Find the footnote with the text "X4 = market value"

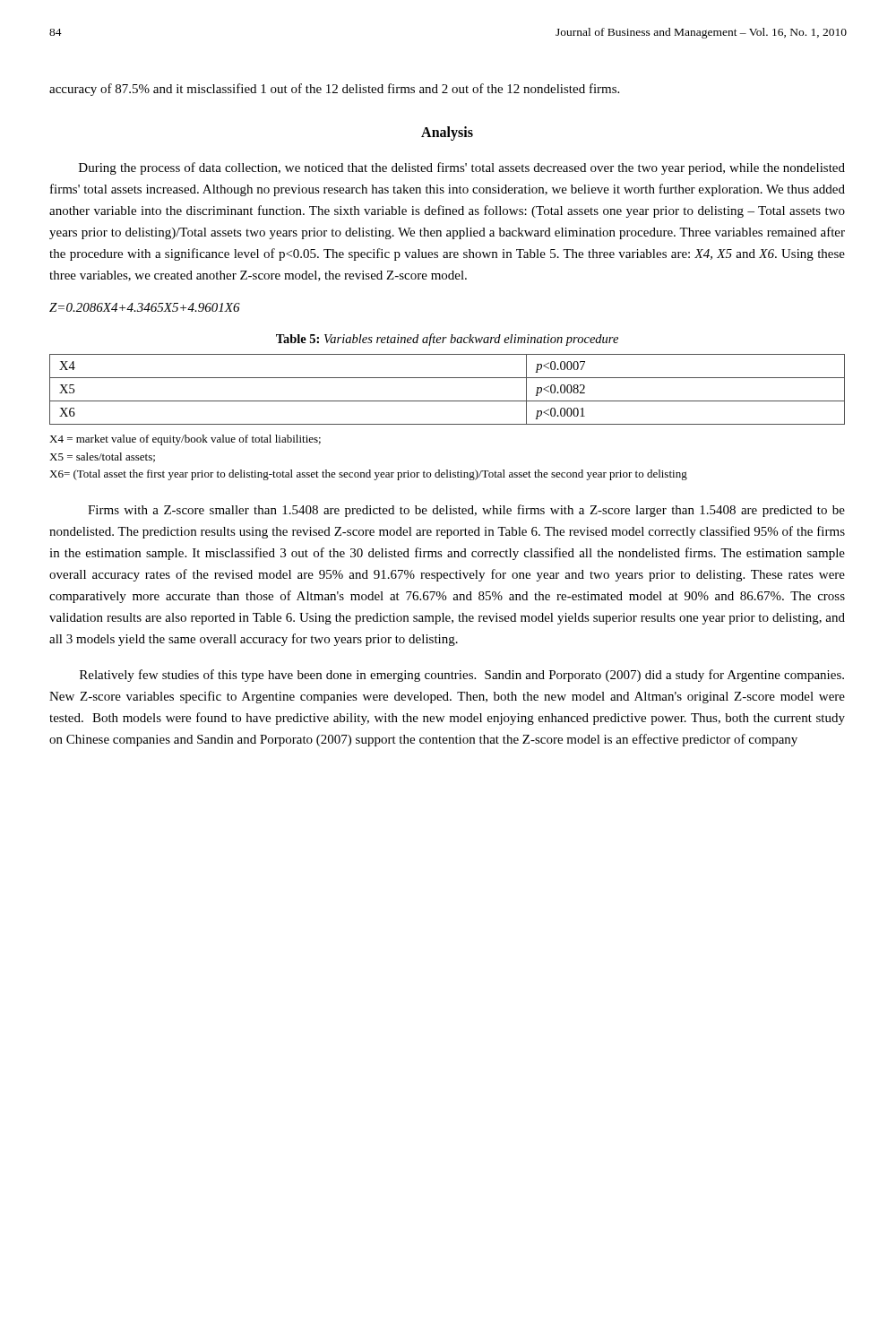click(185, 440)
